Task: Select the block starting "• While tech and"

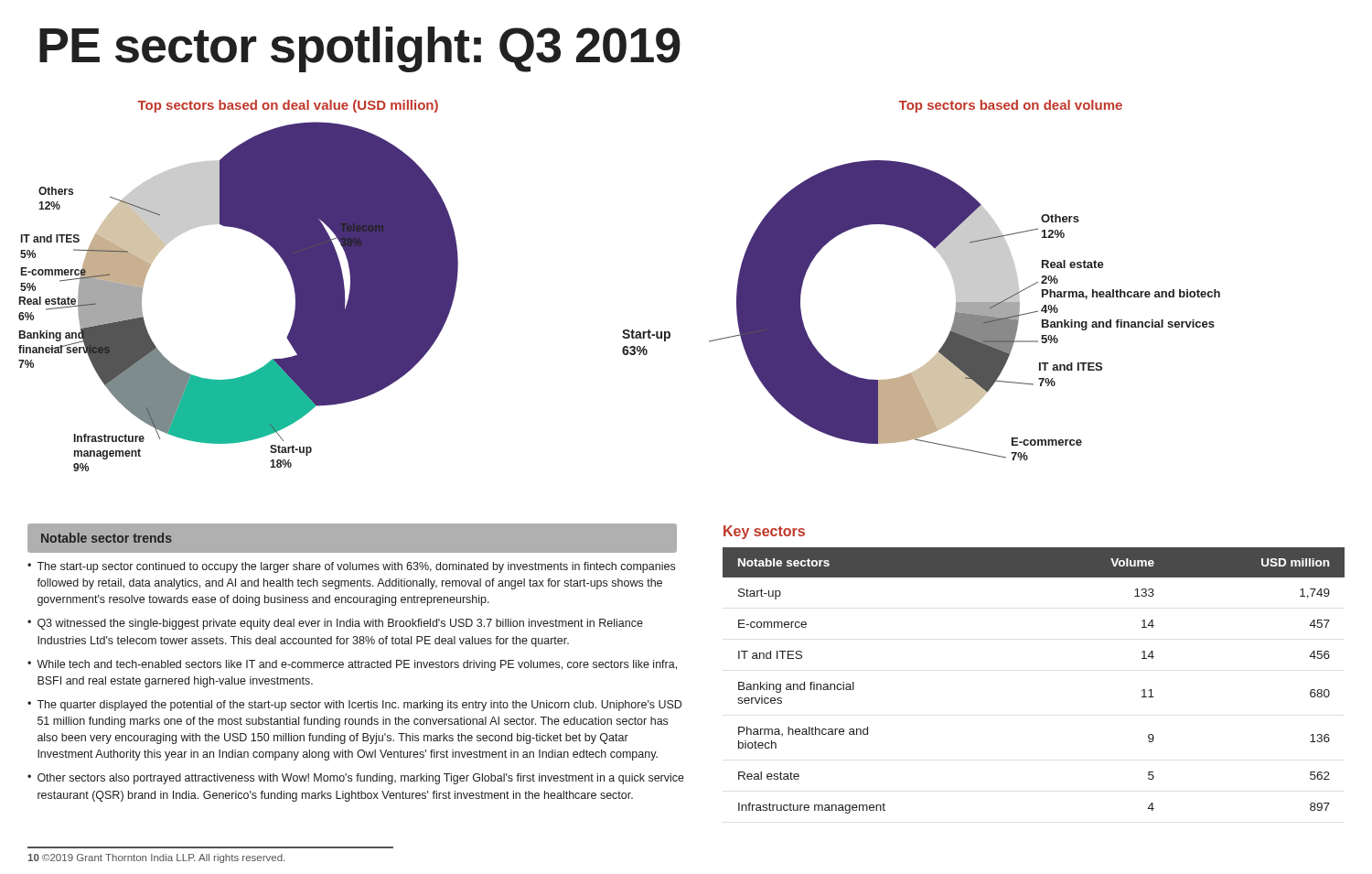Action: 356,672
